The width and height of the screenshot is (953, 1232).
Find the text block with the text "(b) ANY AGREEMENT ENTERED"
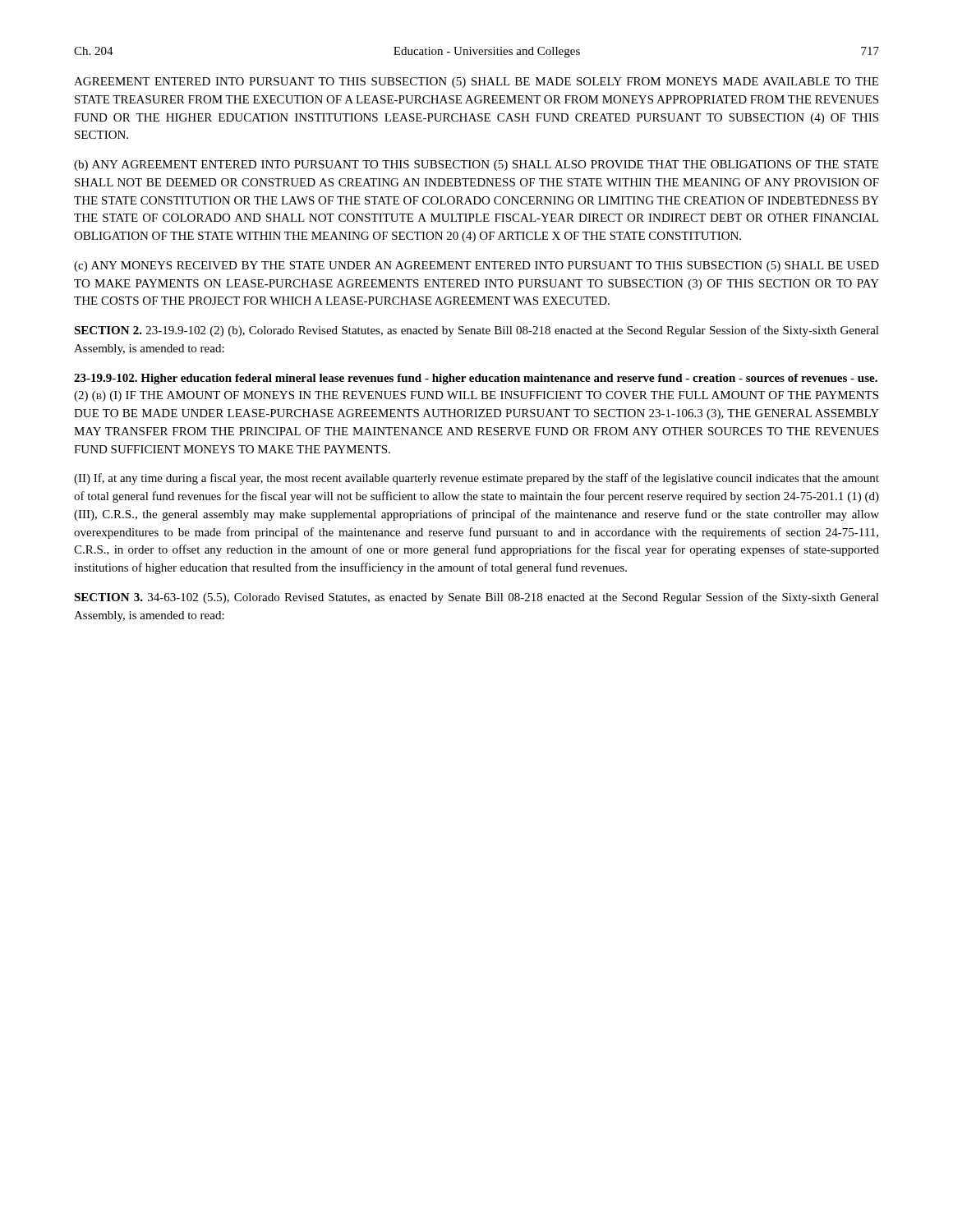(476, 201)
